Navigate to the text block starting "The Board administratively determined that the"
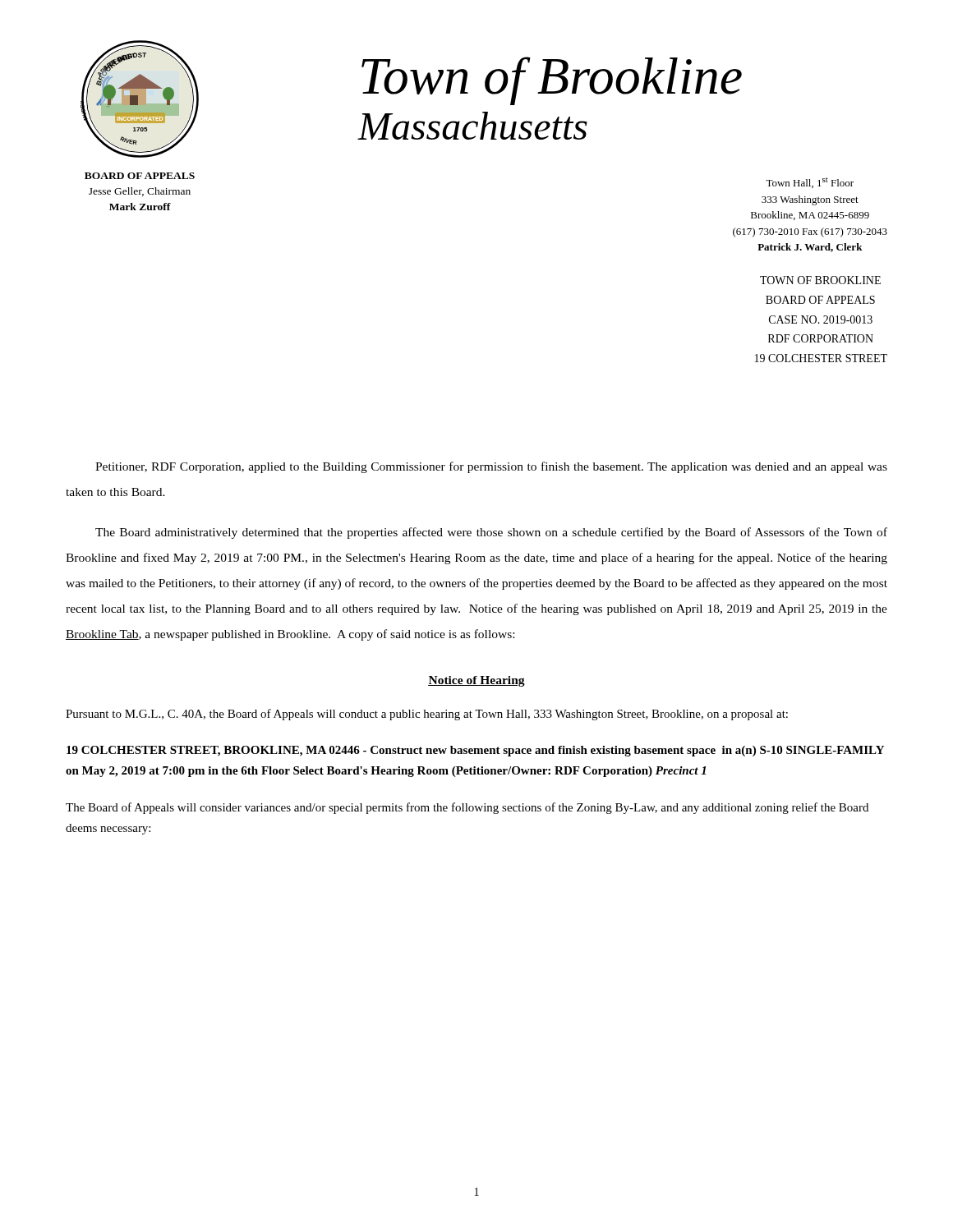953x1232 pixels. [x=476, y=582]
